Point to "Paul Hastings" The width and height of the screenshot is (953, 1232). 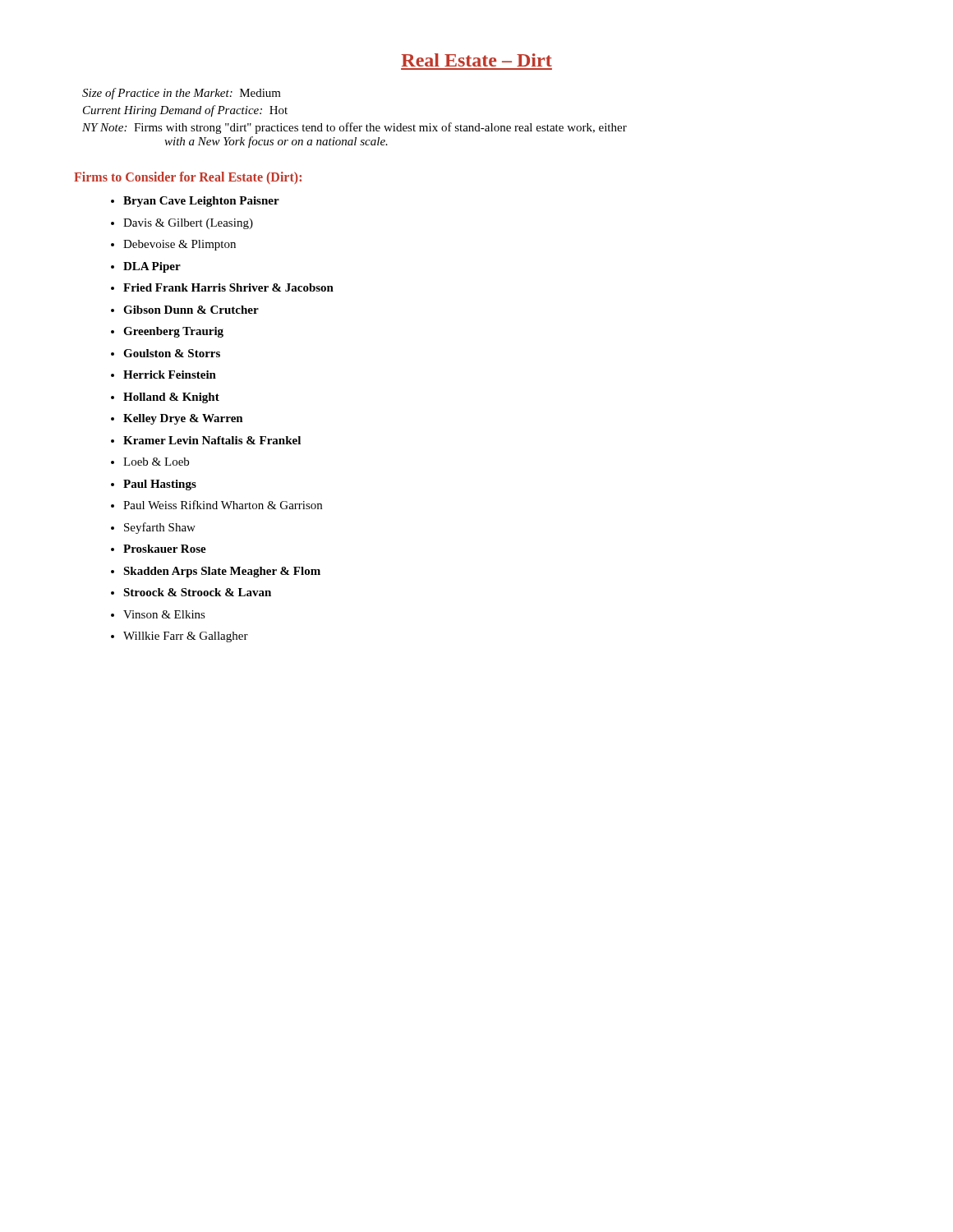click(160, 483)
